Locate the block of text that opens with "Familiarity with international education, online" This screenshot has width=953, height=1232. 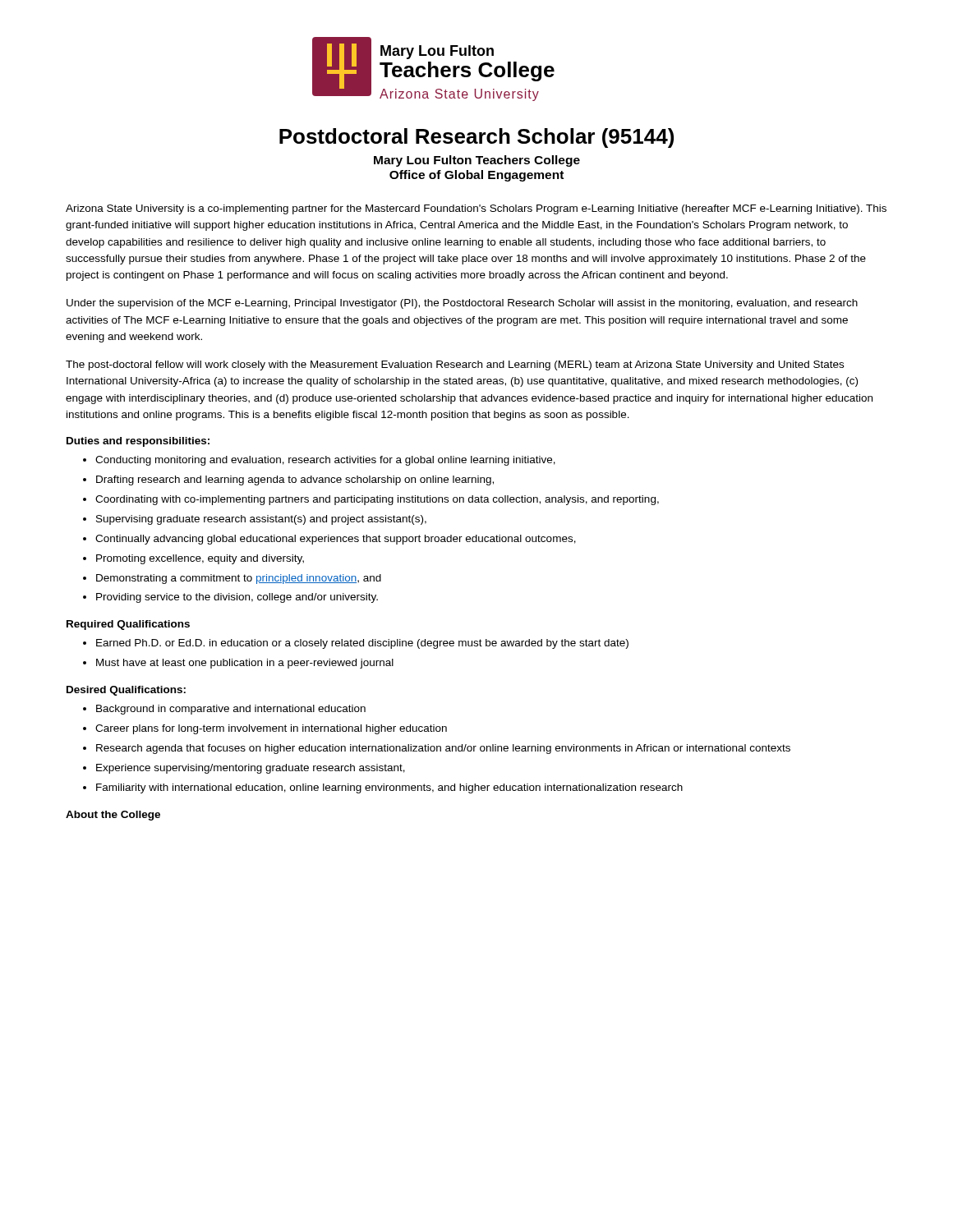pyautogui.click(x=389, y=787)
